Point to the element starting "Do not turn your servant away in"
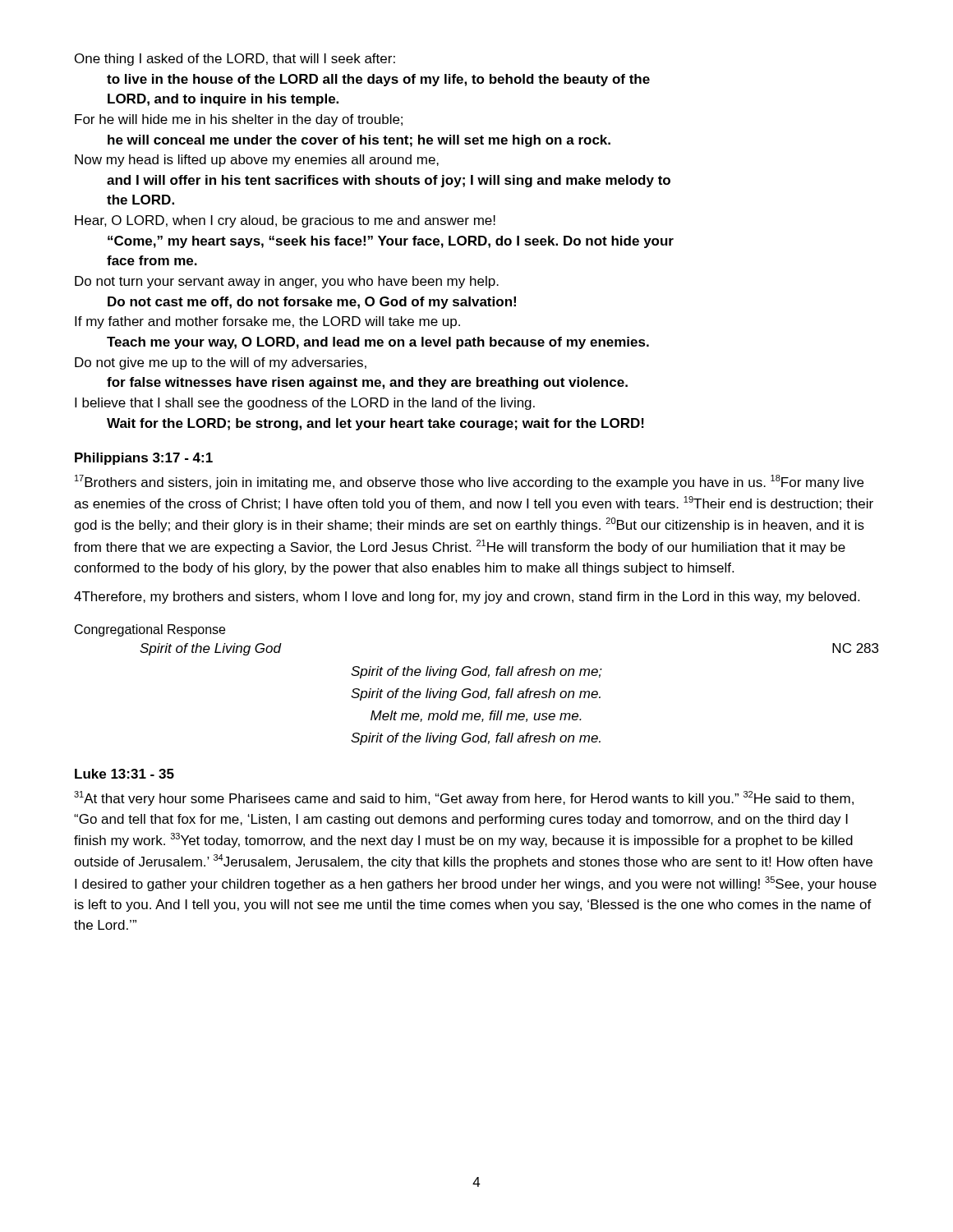This screenshot has width=953, height=1232. (287, 281)
